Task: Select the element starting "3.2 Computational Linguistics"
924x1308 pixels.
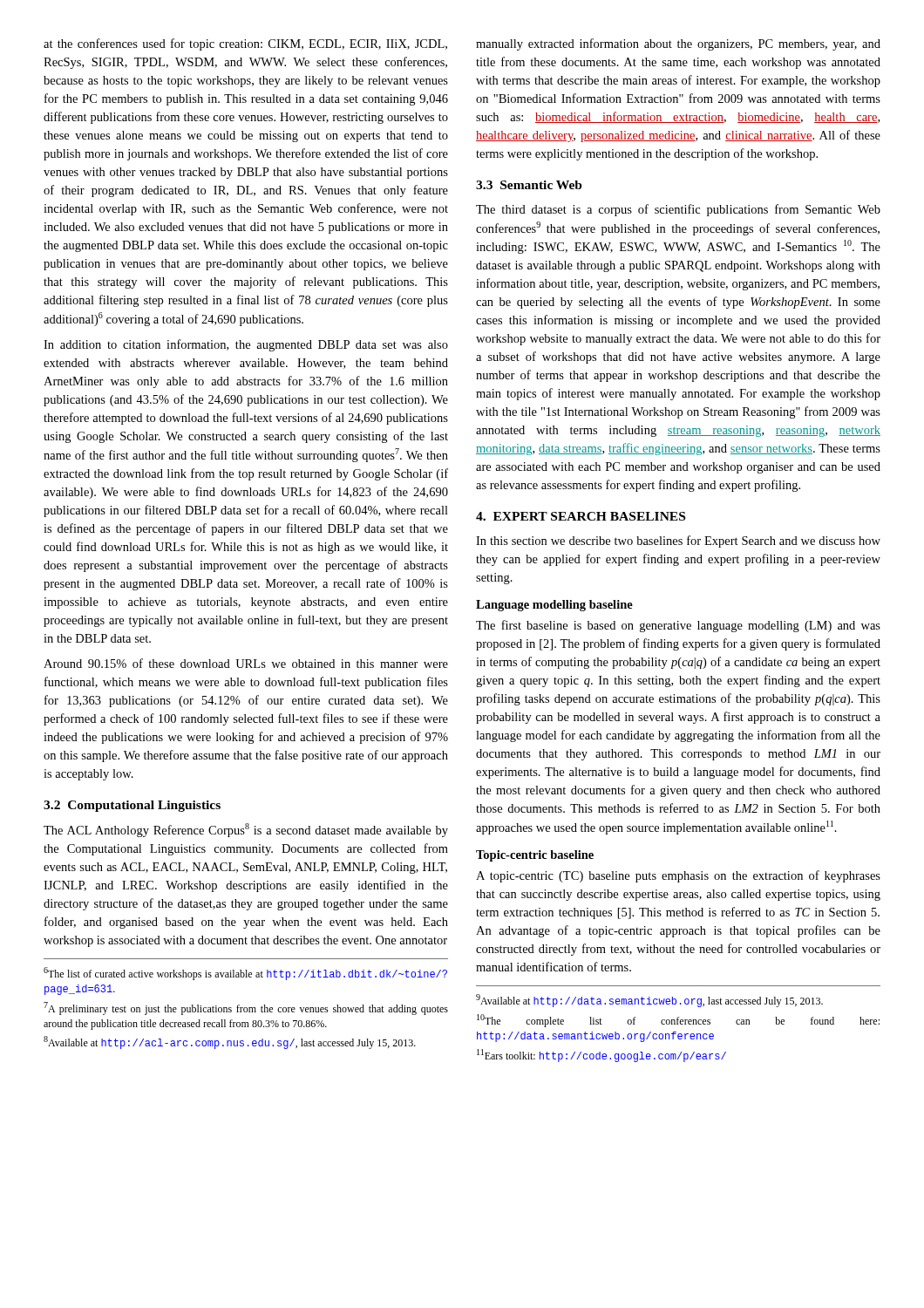Action: [x=132, y=806]
